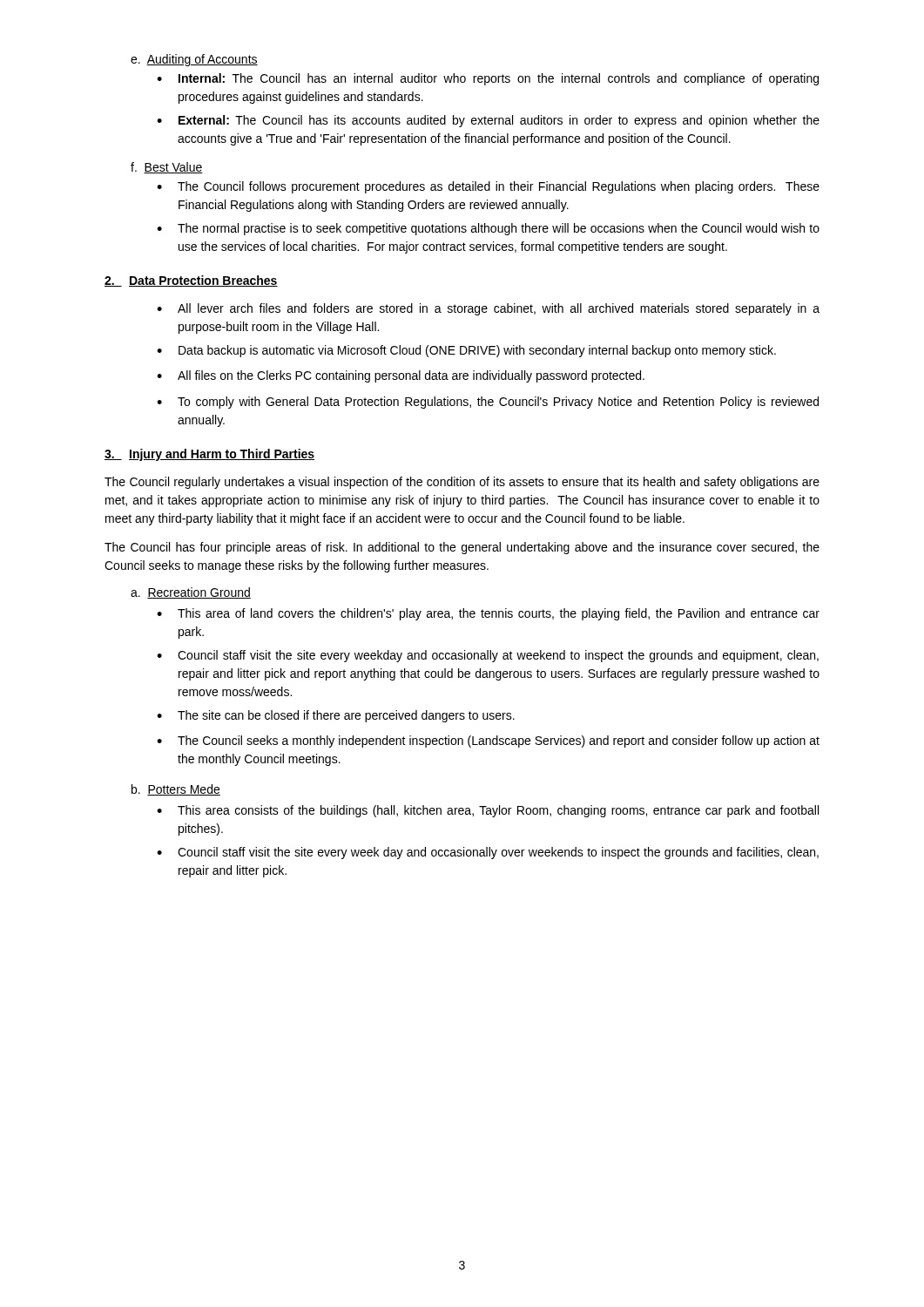Find the region starting "• The site can be closed"
Screen dimensions: 1307x924
(488, 717)
